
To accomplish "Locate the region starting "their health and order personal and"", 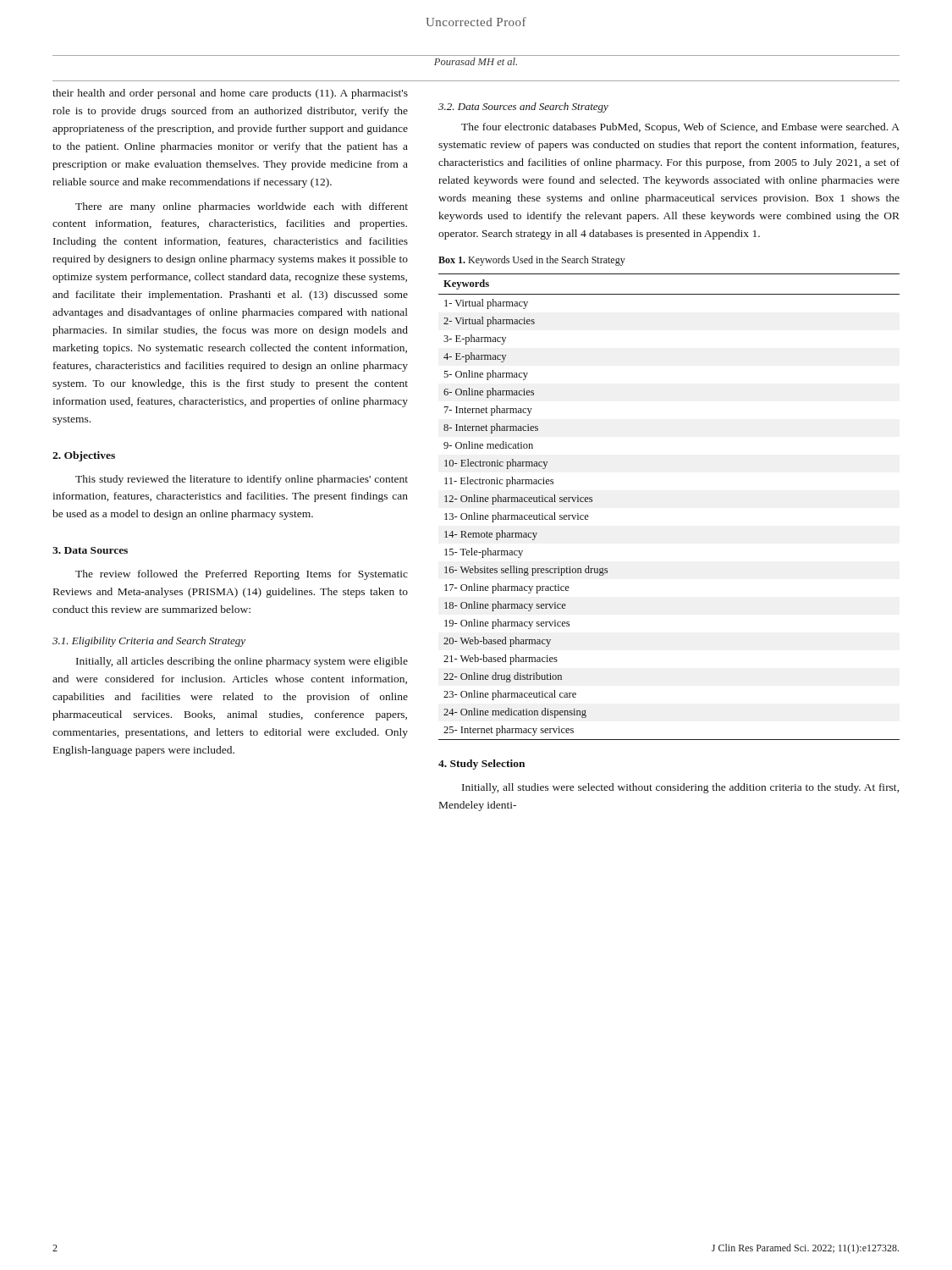I will pos(230,138).
